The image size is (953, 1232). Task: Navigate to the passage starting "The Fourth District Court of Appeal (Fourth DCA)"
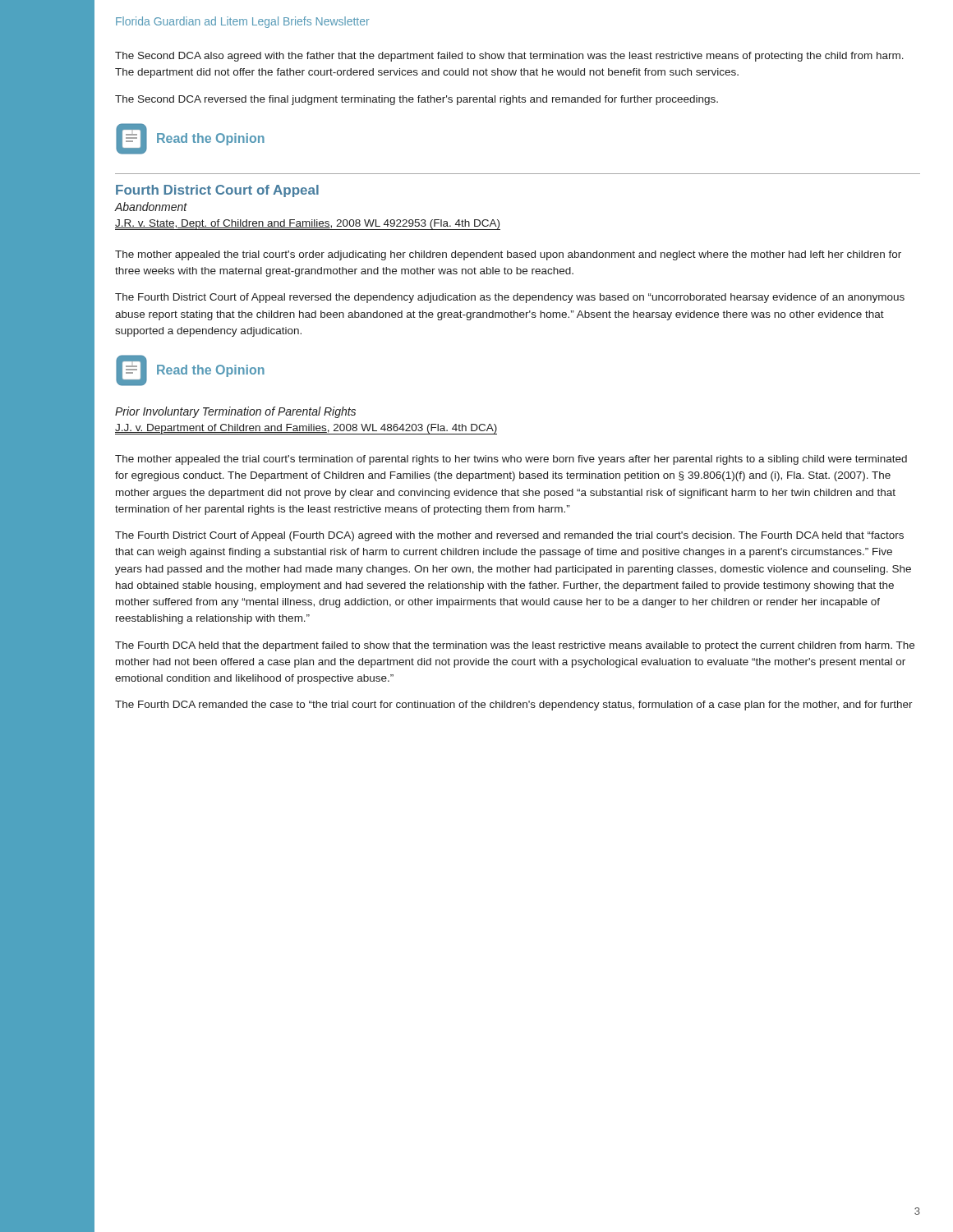point(513,577)
